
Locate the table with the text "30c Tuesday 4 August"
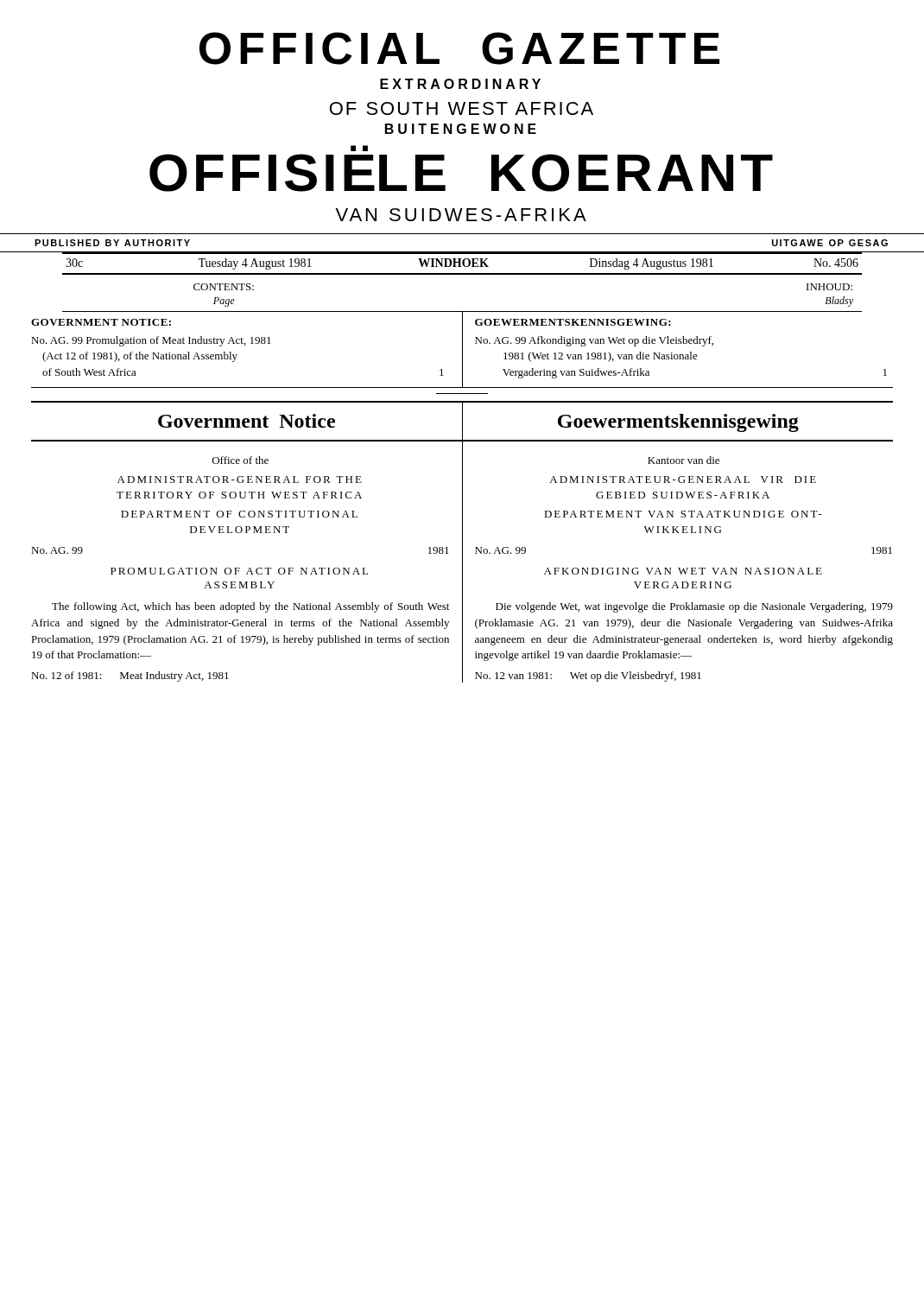[x=462, y=264]
